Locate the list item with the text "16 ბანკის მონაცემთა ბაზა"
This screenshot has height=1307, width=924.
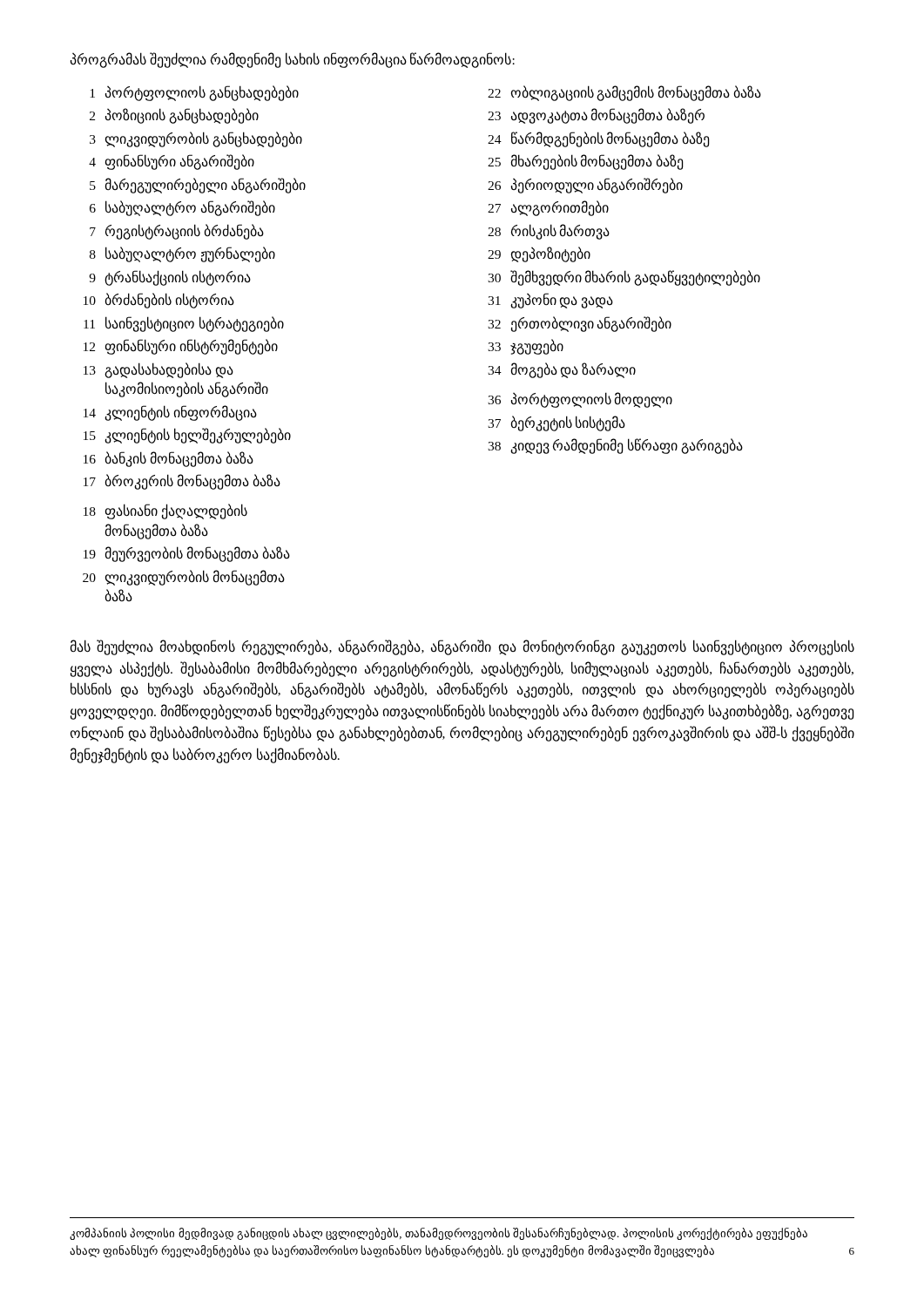point(259,459)
